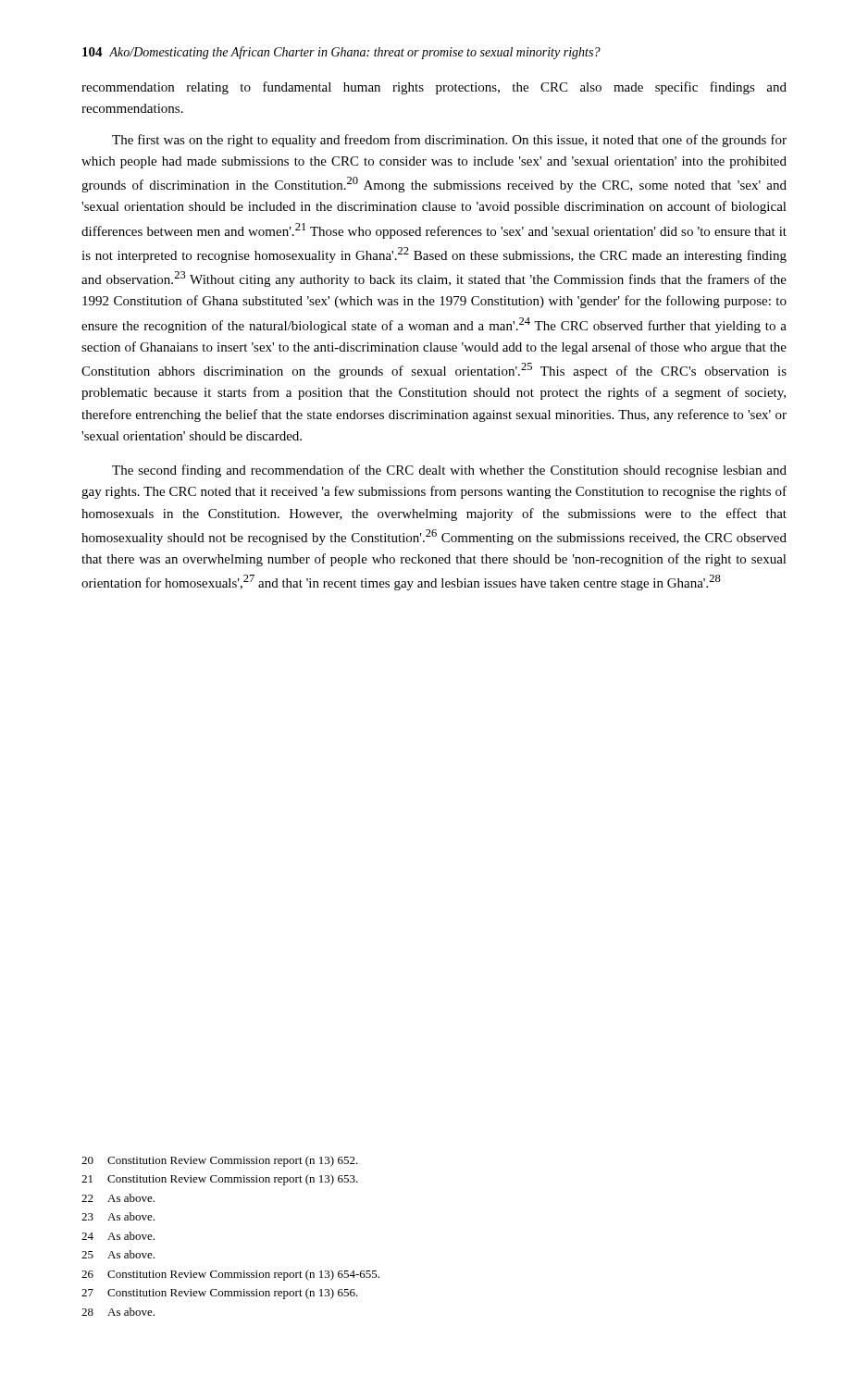868x1388 pixels.
Task: Point to the block starting "21 Constitution Review Commission report"
Action: pyautogui.click(x=220, y=1179)
